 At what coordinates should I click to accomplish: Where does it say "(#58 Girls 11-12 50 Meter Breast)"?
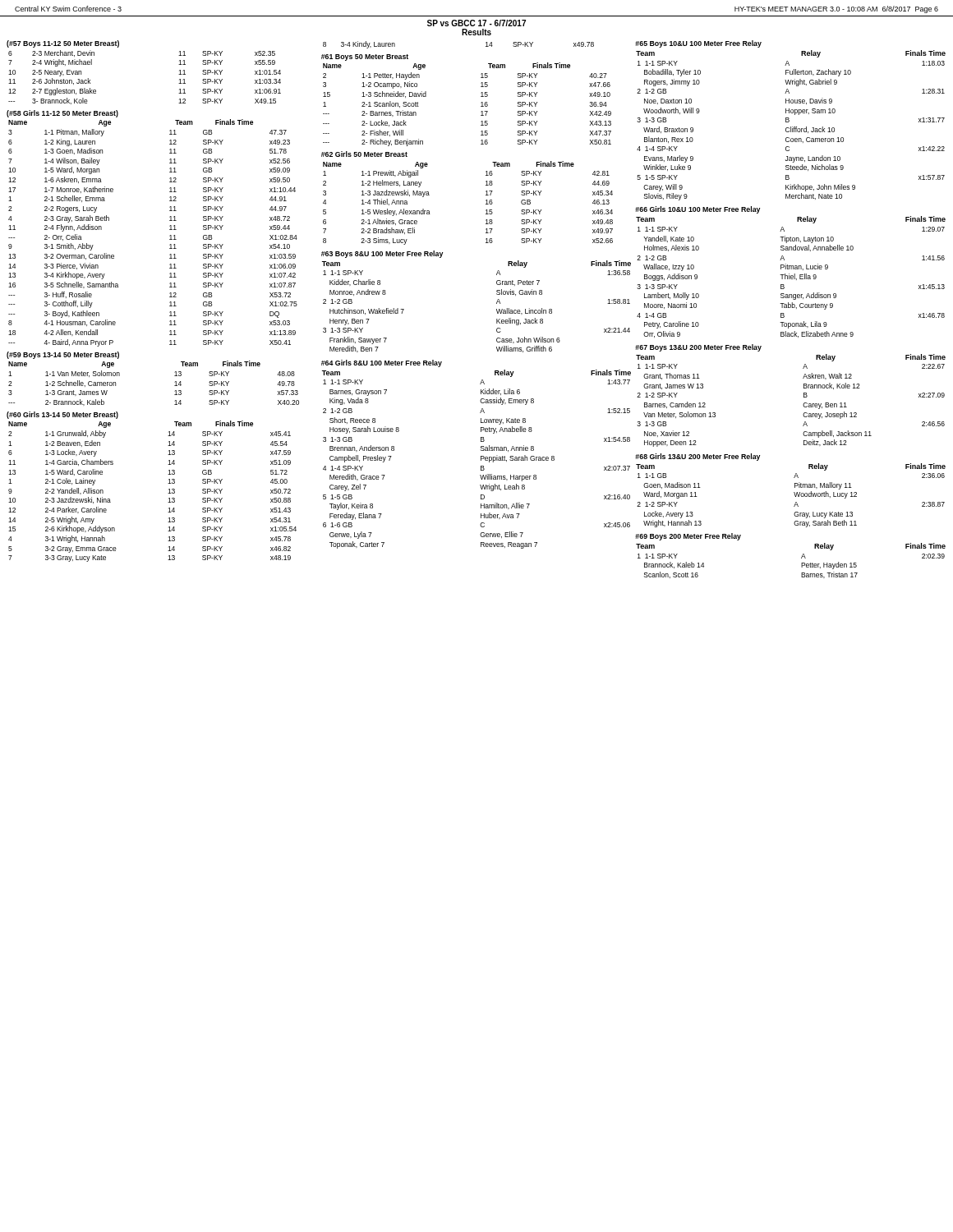coord(62,113)
